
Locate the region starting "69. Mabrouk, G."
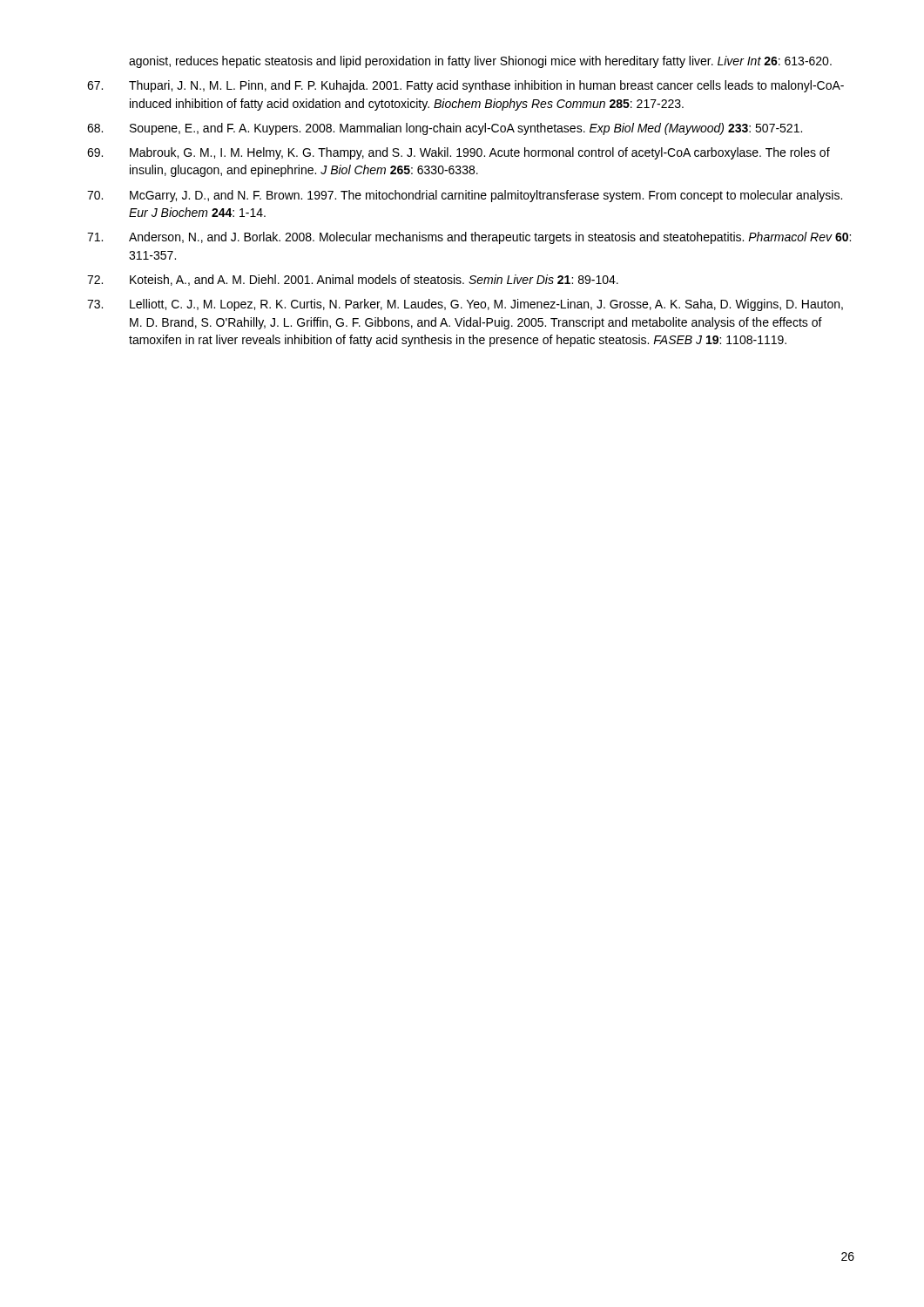471,162
